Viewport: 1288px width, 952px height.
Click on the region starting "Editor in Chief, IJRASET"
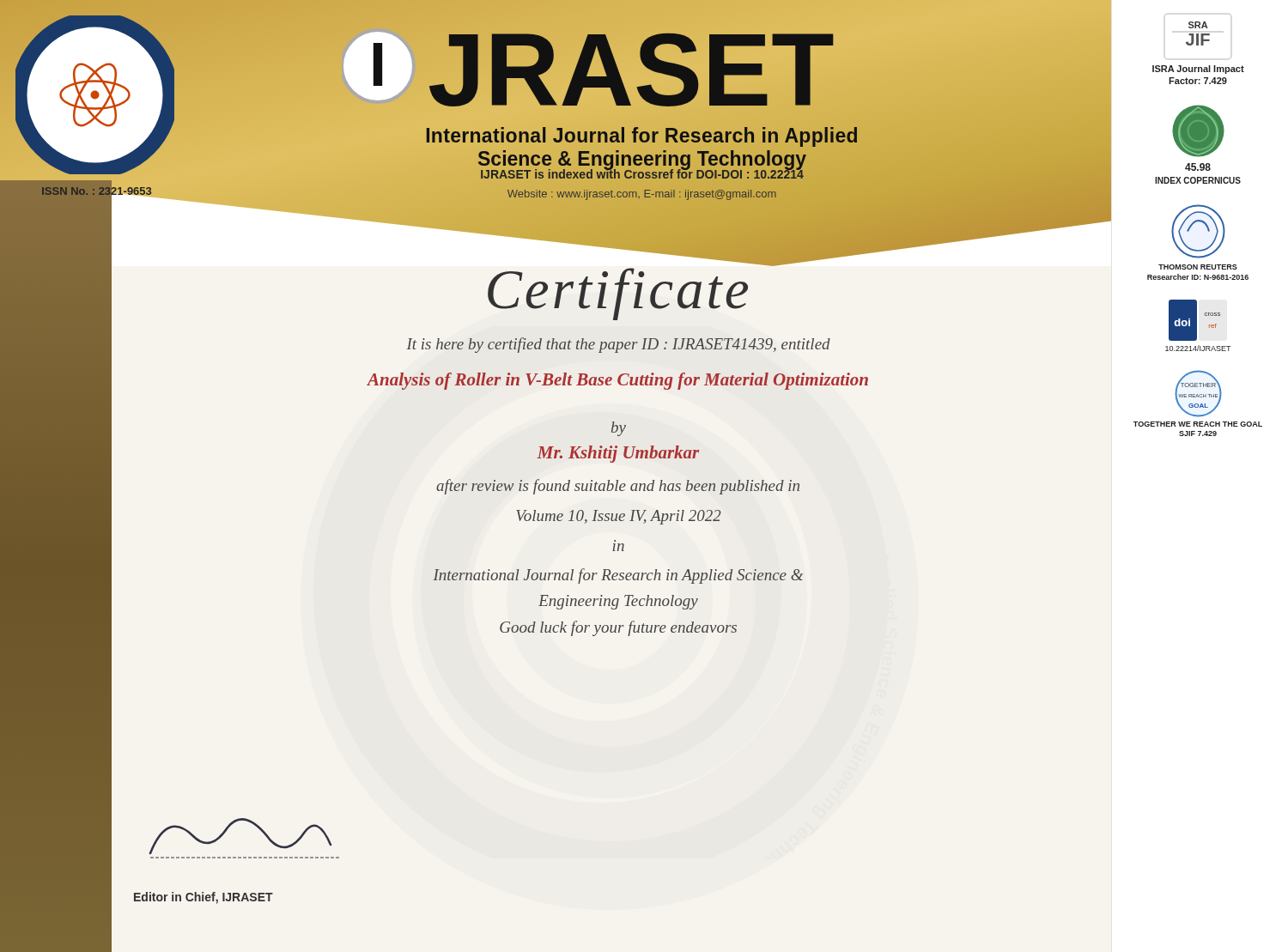203,897
